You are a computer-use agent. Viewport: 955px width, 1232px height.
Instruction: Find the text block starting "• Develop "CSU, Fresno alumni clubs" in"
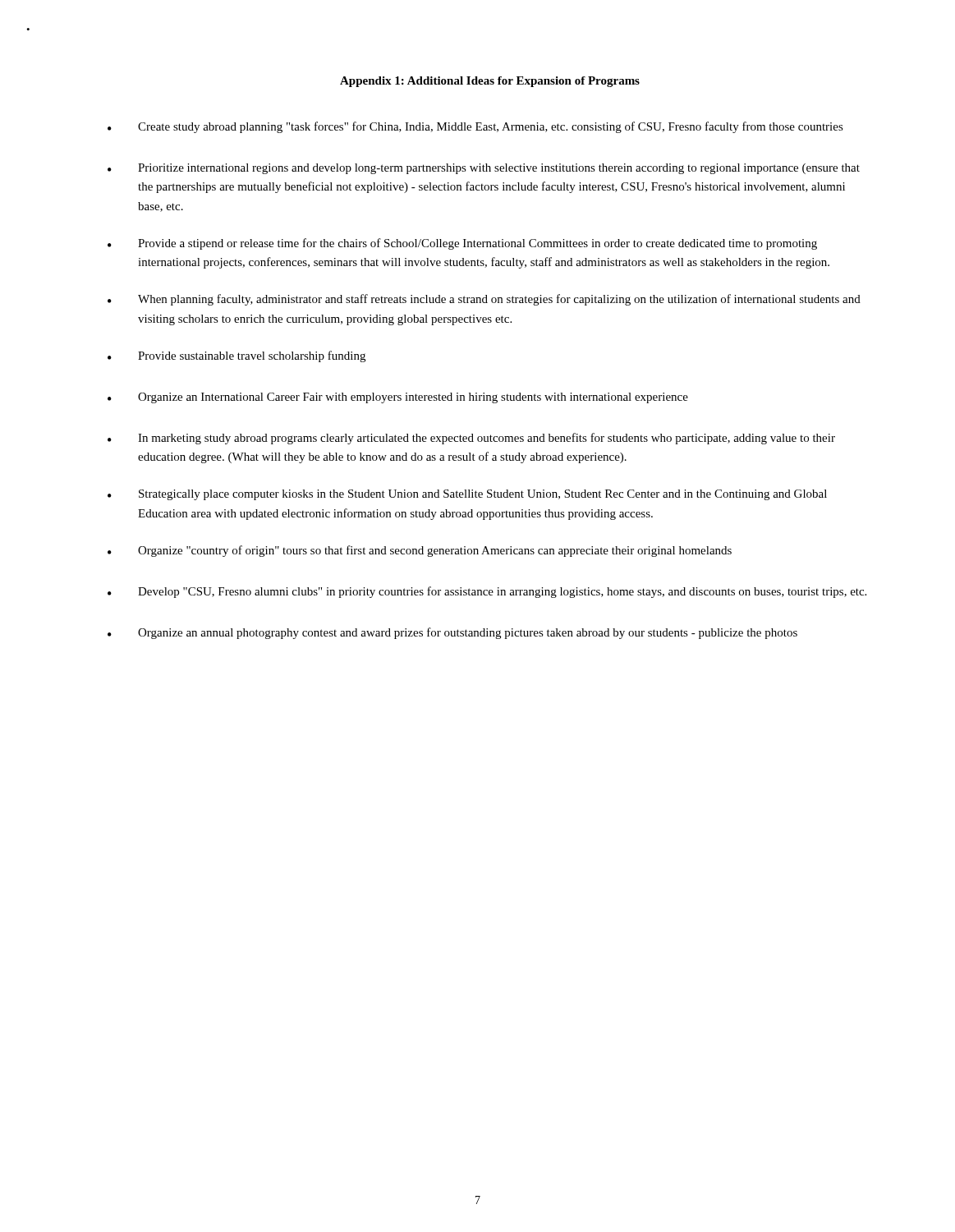point(490,594)
